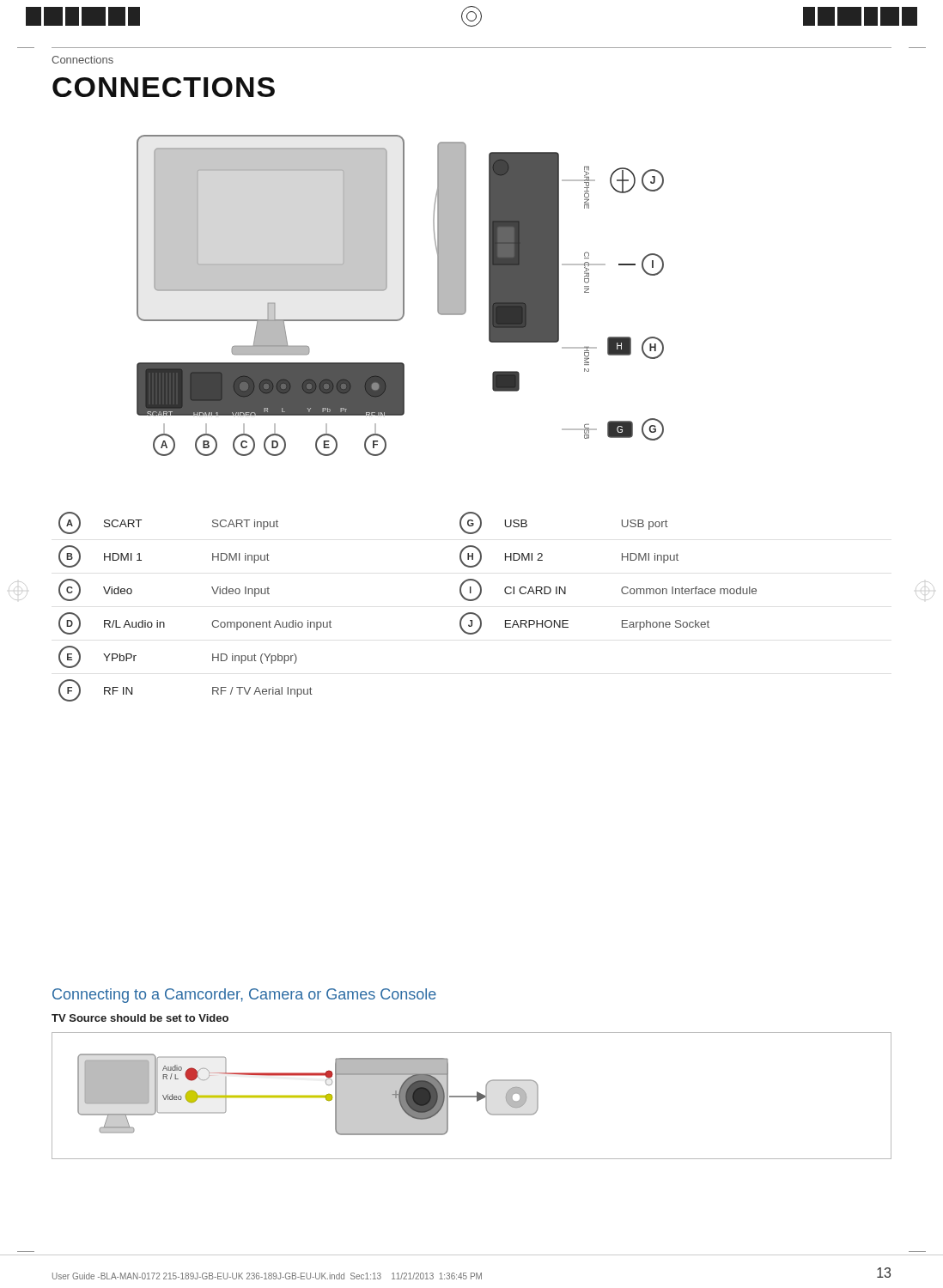Navigate to the block starting "Connecting to a Camcorder, Camera or"
This screenshot has width=943, height=1288.
[x=244, y=994]
